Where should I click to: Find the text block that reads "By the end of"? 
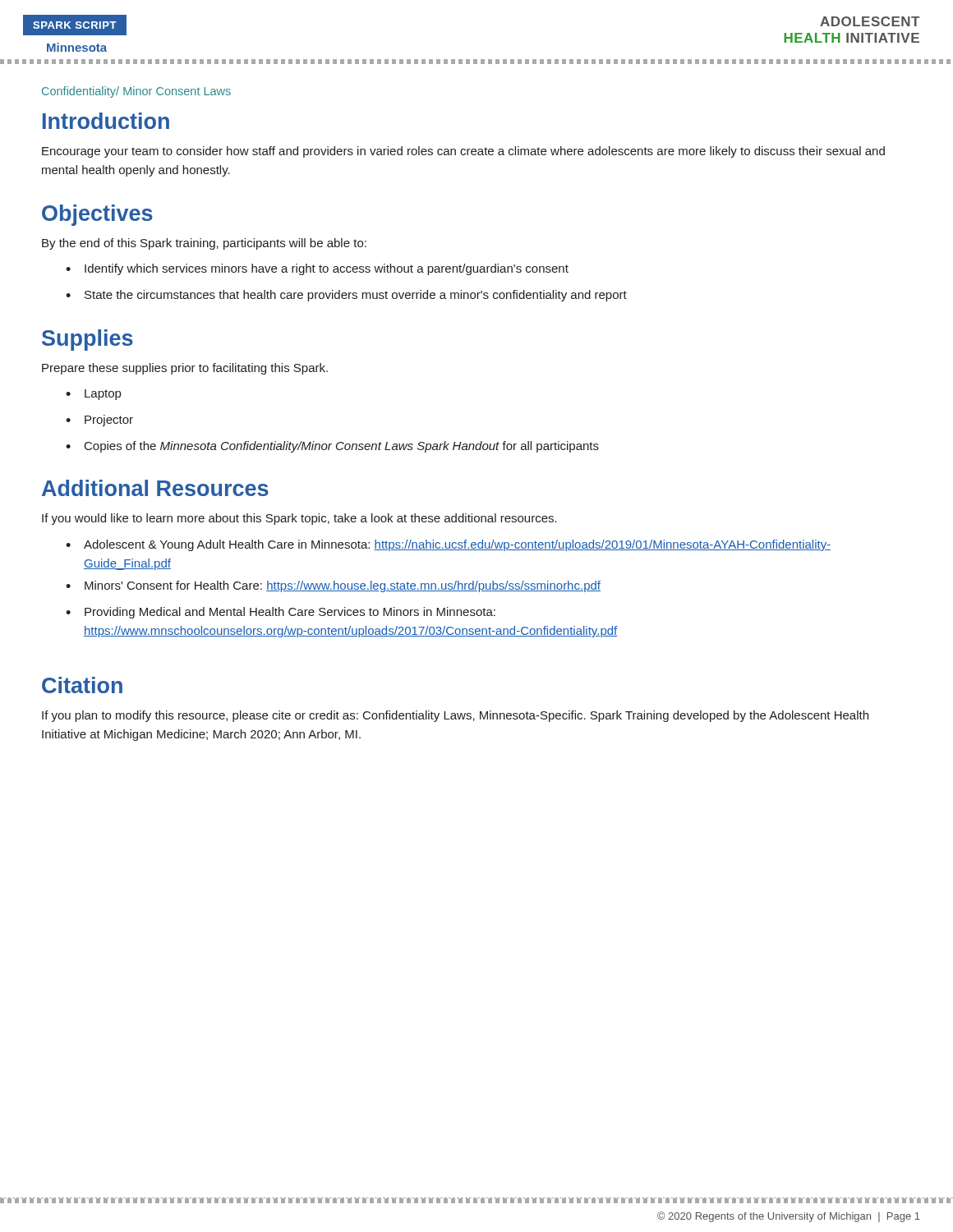[204, 242]
